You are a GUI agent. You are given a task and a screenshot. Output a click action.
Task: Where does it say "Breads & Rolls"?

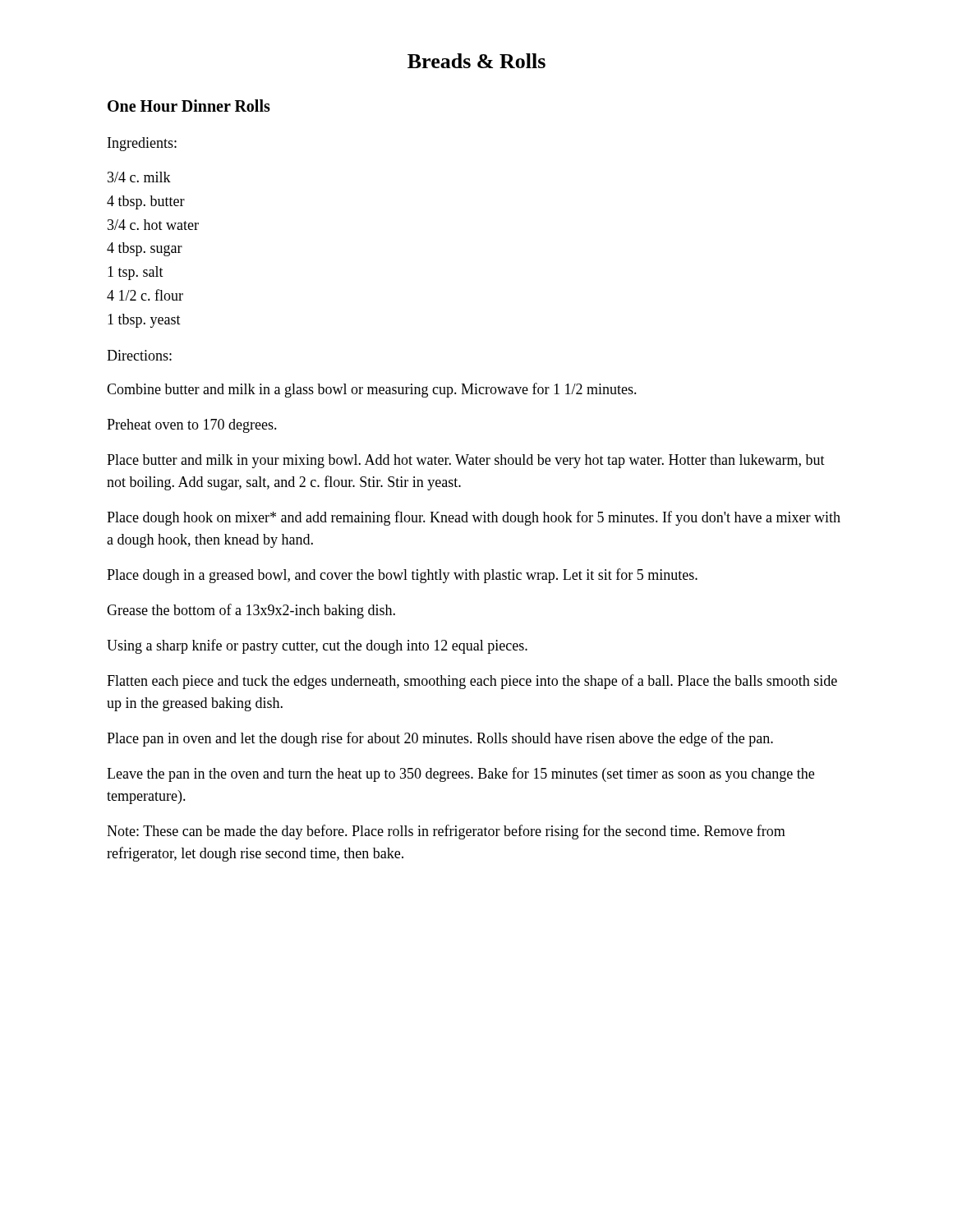coord(476,61)
